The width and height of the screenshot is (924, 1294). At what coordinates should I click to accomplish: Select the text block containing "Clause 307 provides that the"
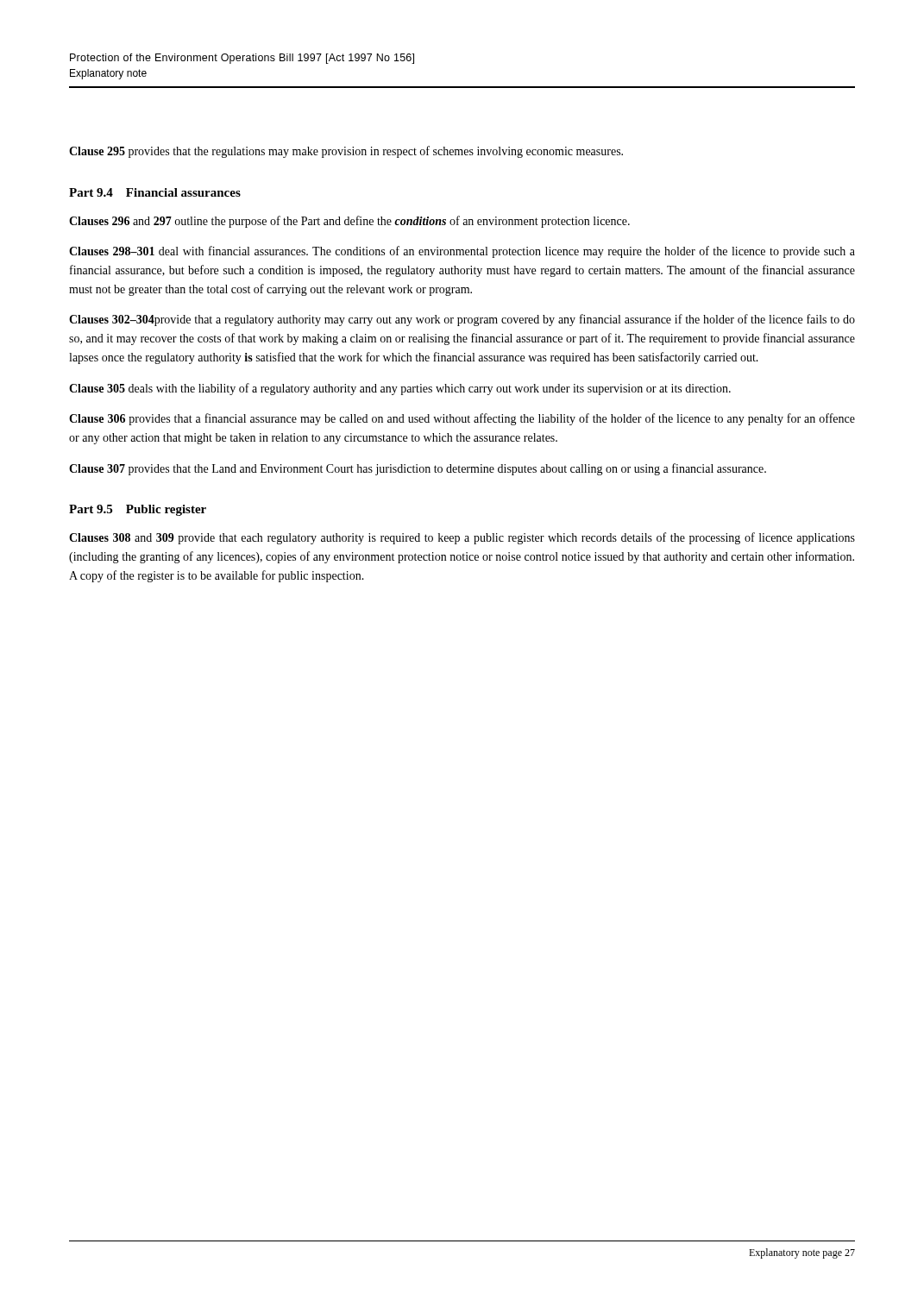point(418,468)
